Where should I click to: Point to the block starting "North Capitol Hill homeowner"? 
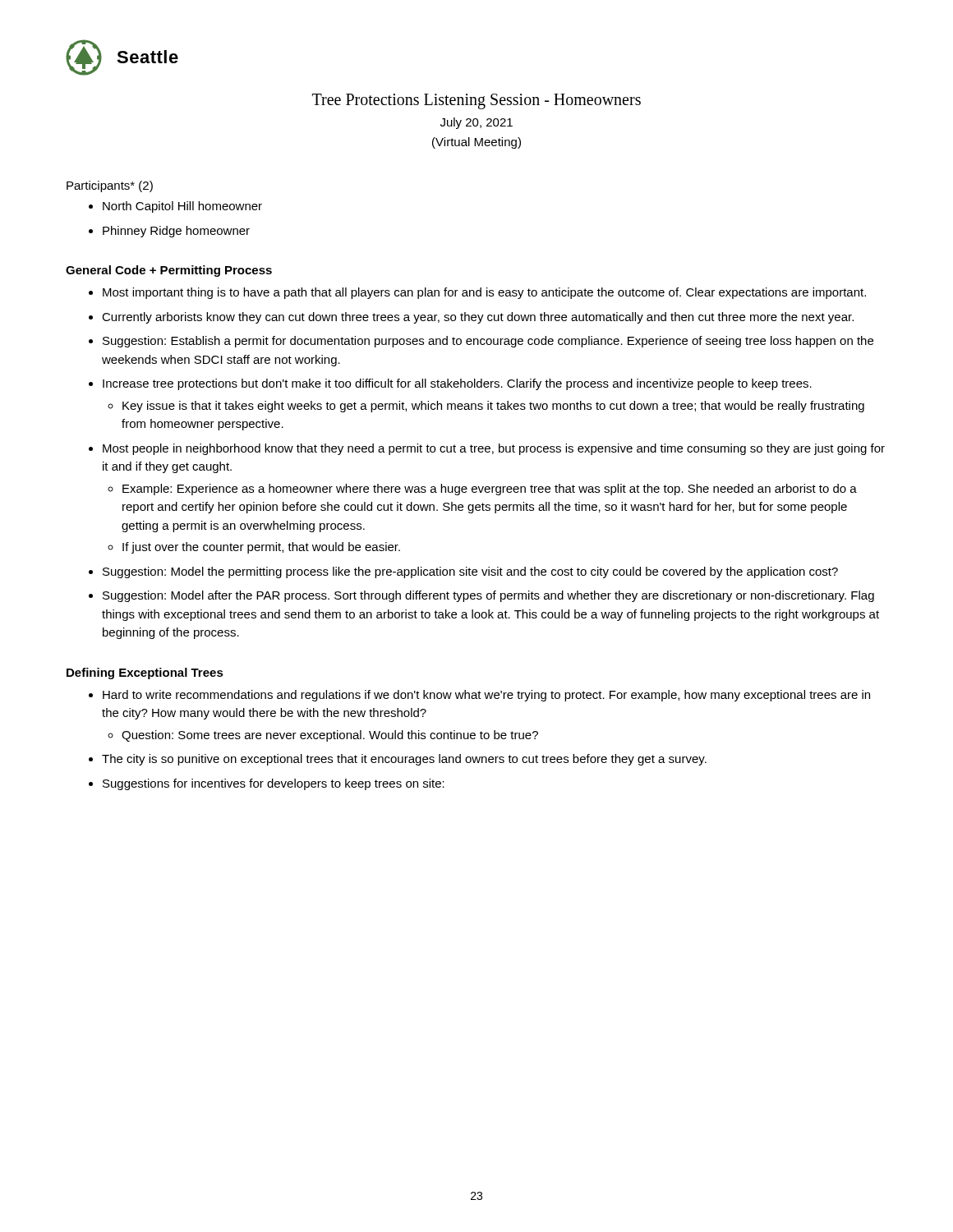[x=182, y=206]
